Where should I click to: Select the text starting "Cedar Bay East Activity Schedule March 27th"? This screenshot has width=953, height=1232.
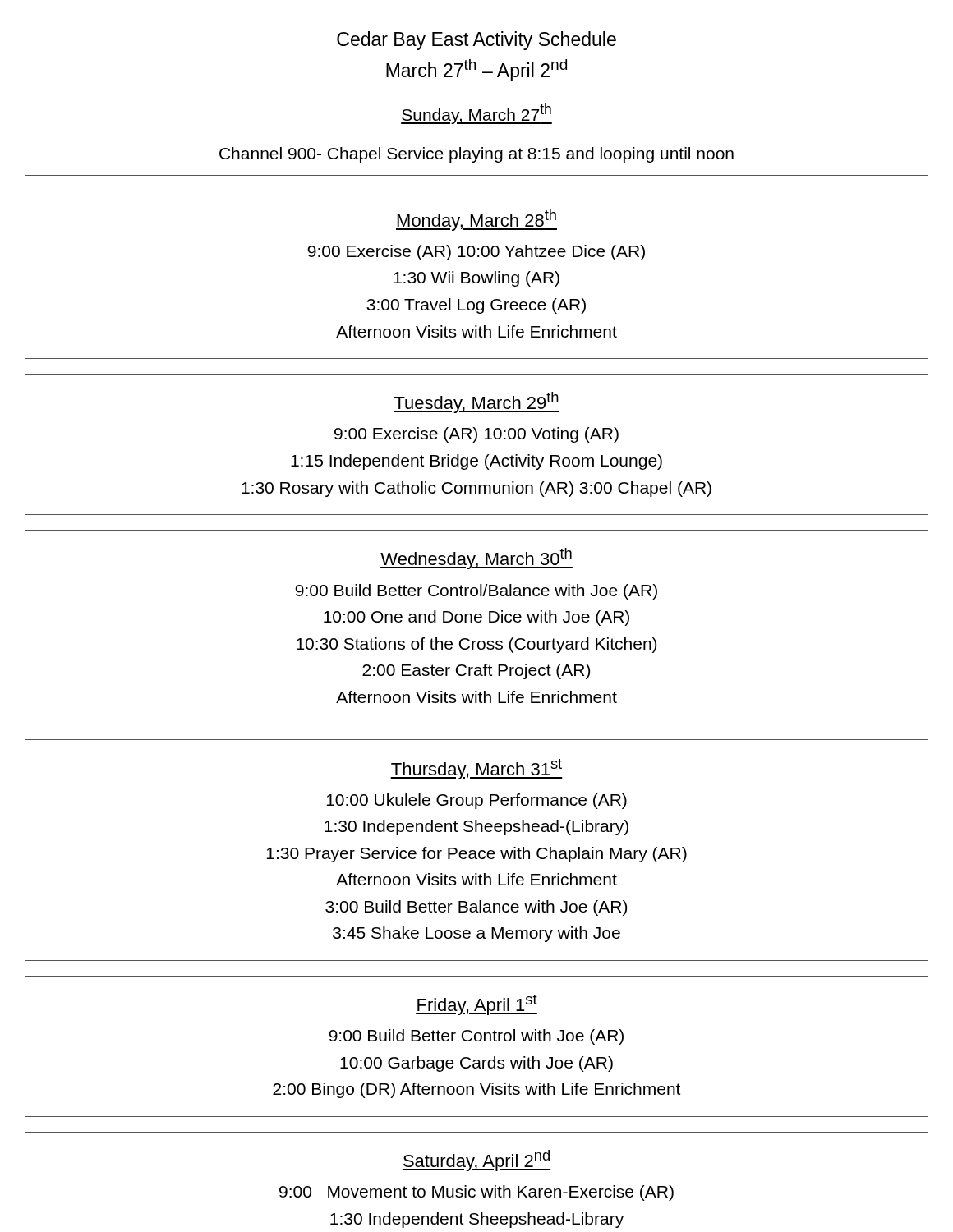pos(476,55)
